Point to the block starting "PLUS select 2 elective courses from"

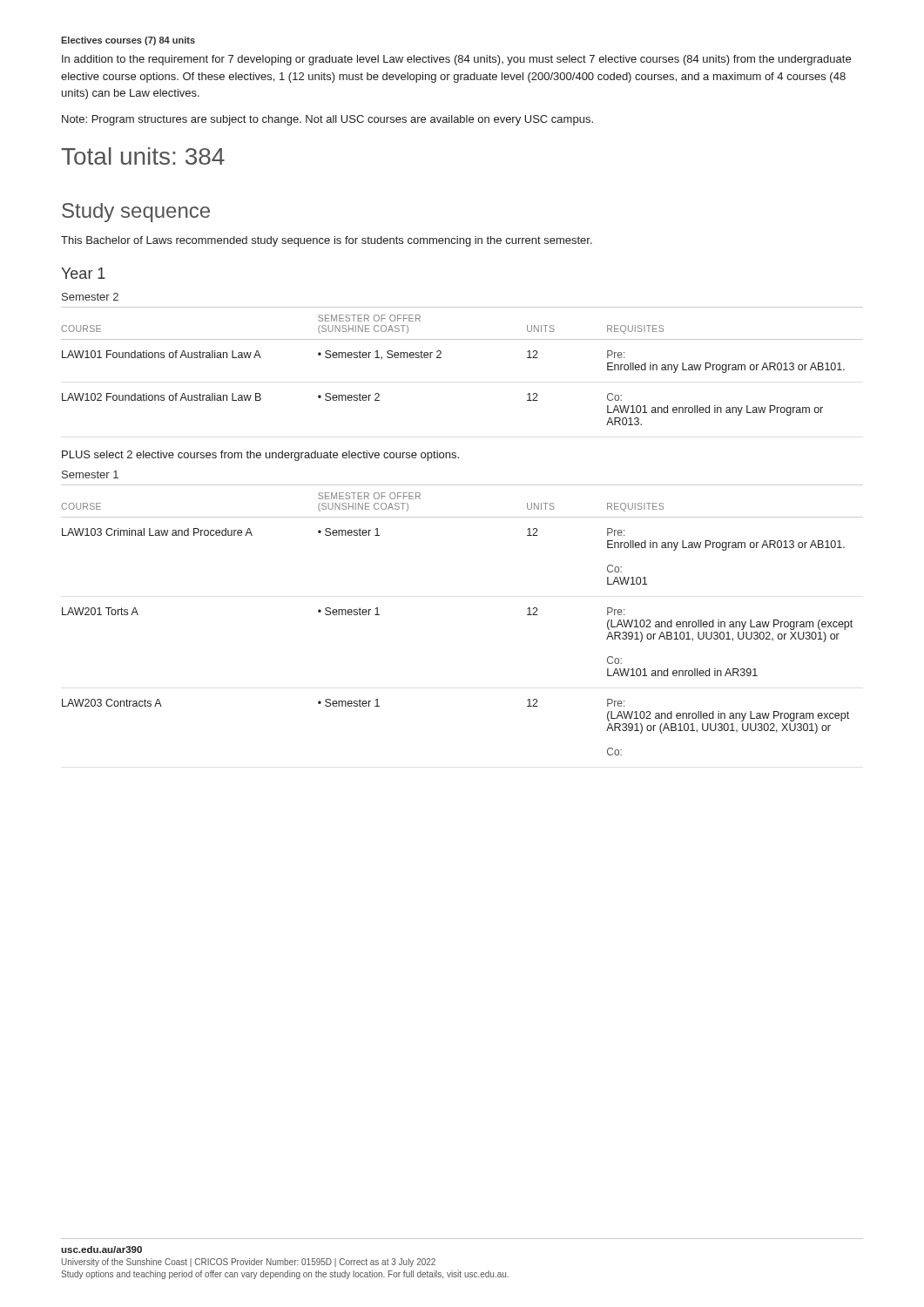(x=260, y=454)
